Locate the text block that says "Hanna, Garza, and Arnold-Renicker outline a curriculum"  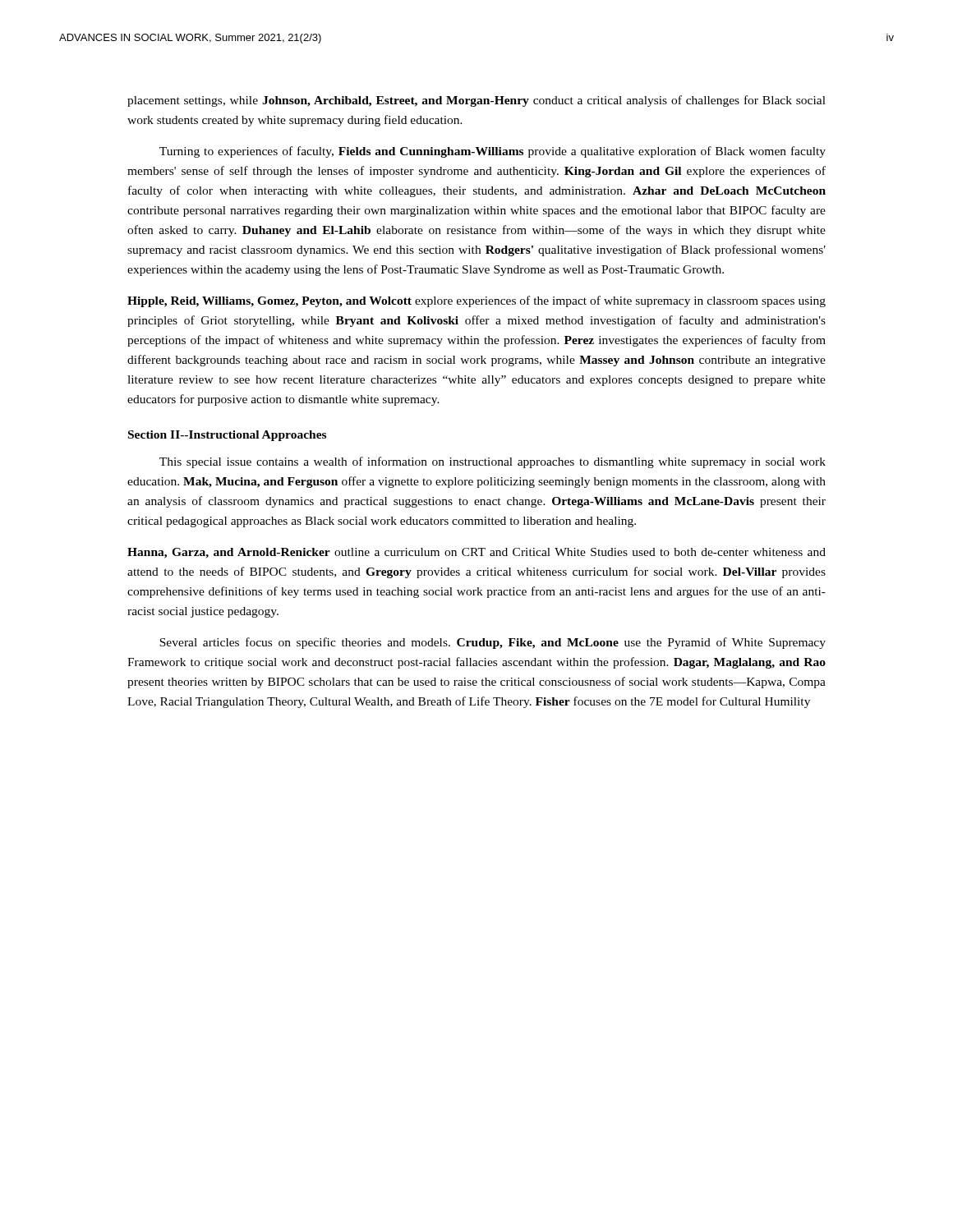tap(476, 582)
